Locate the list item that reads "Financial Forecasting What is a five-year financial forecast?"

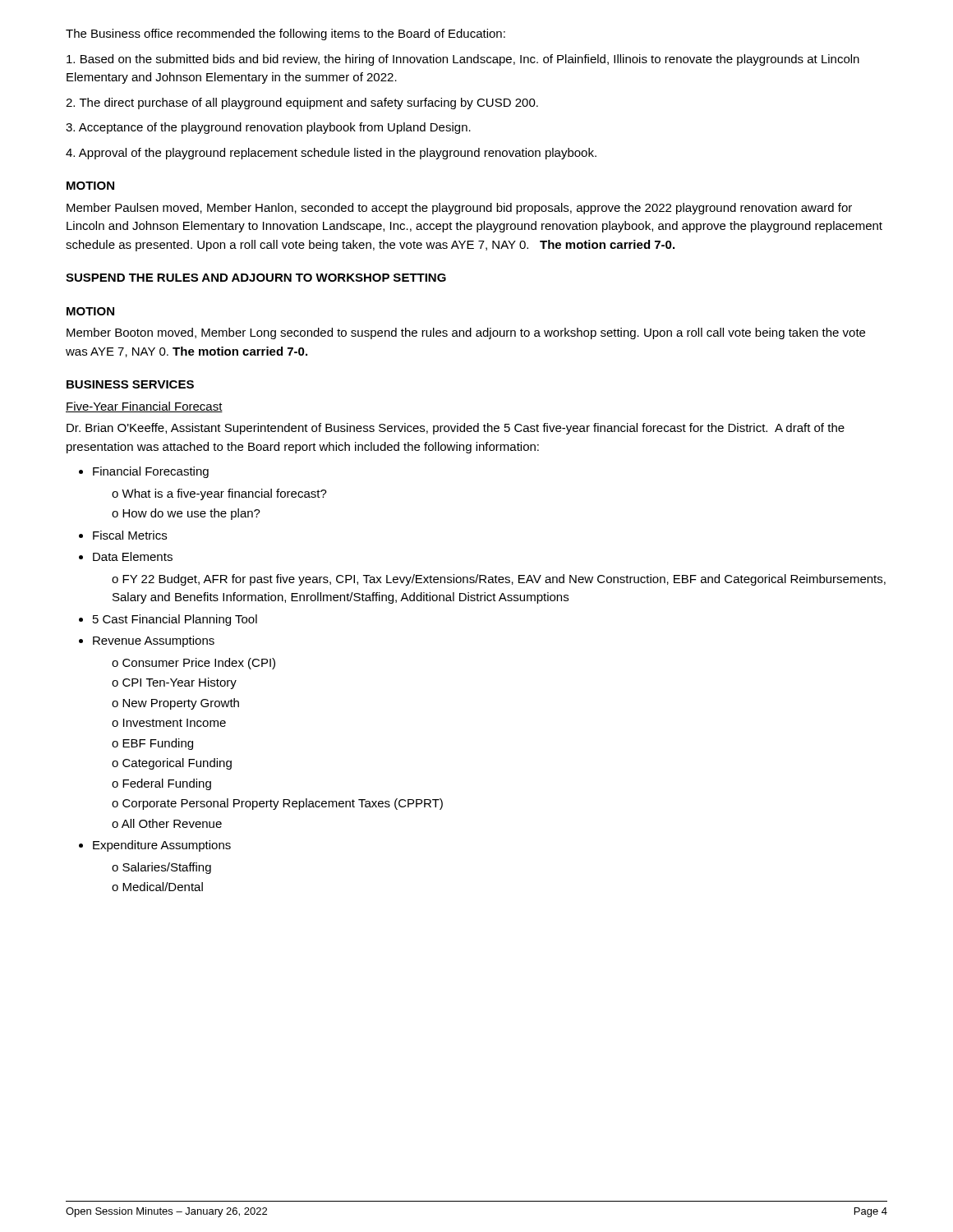(144, 472)
